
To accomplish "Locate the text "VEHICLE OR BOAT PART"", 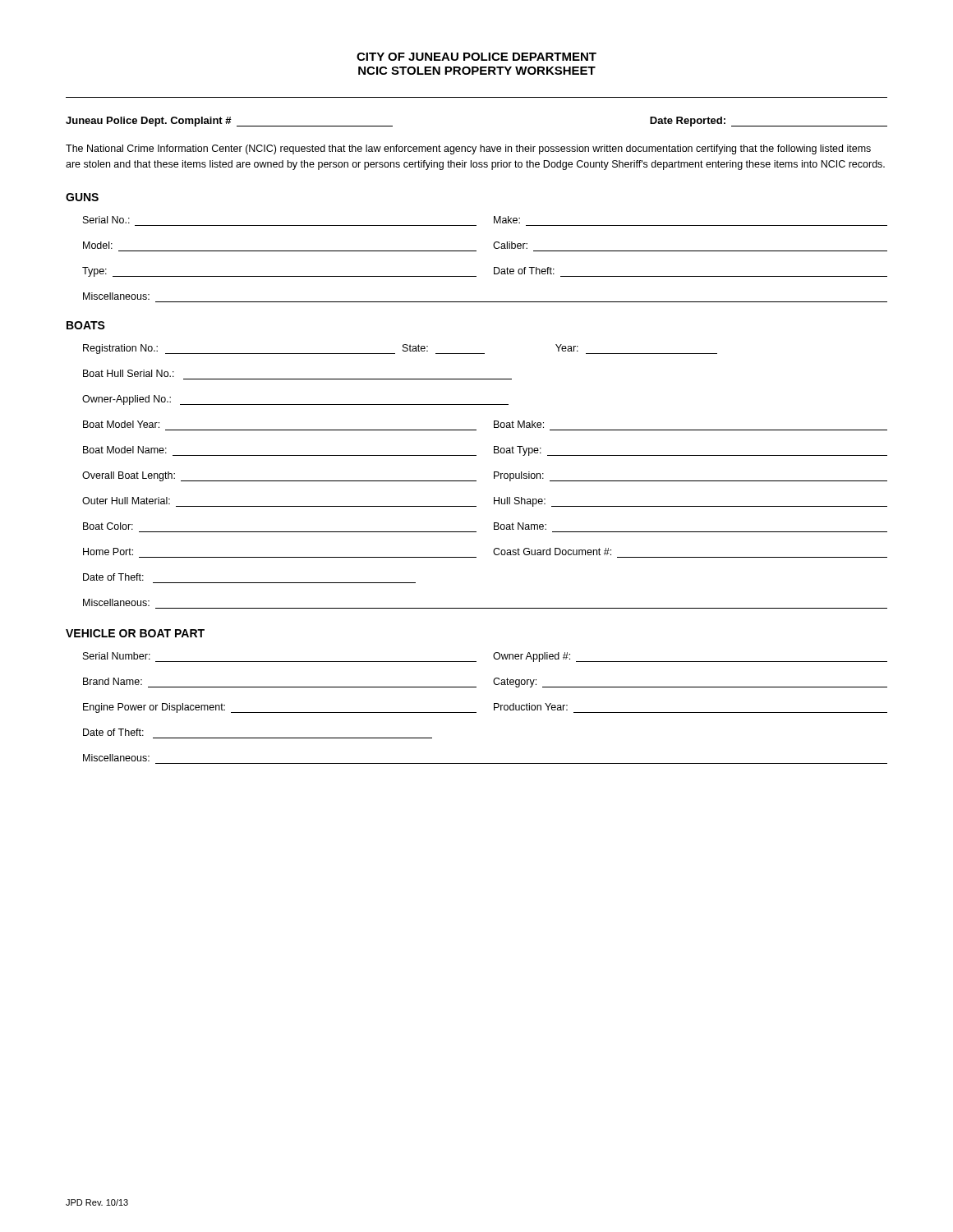I will click(135, 633).
